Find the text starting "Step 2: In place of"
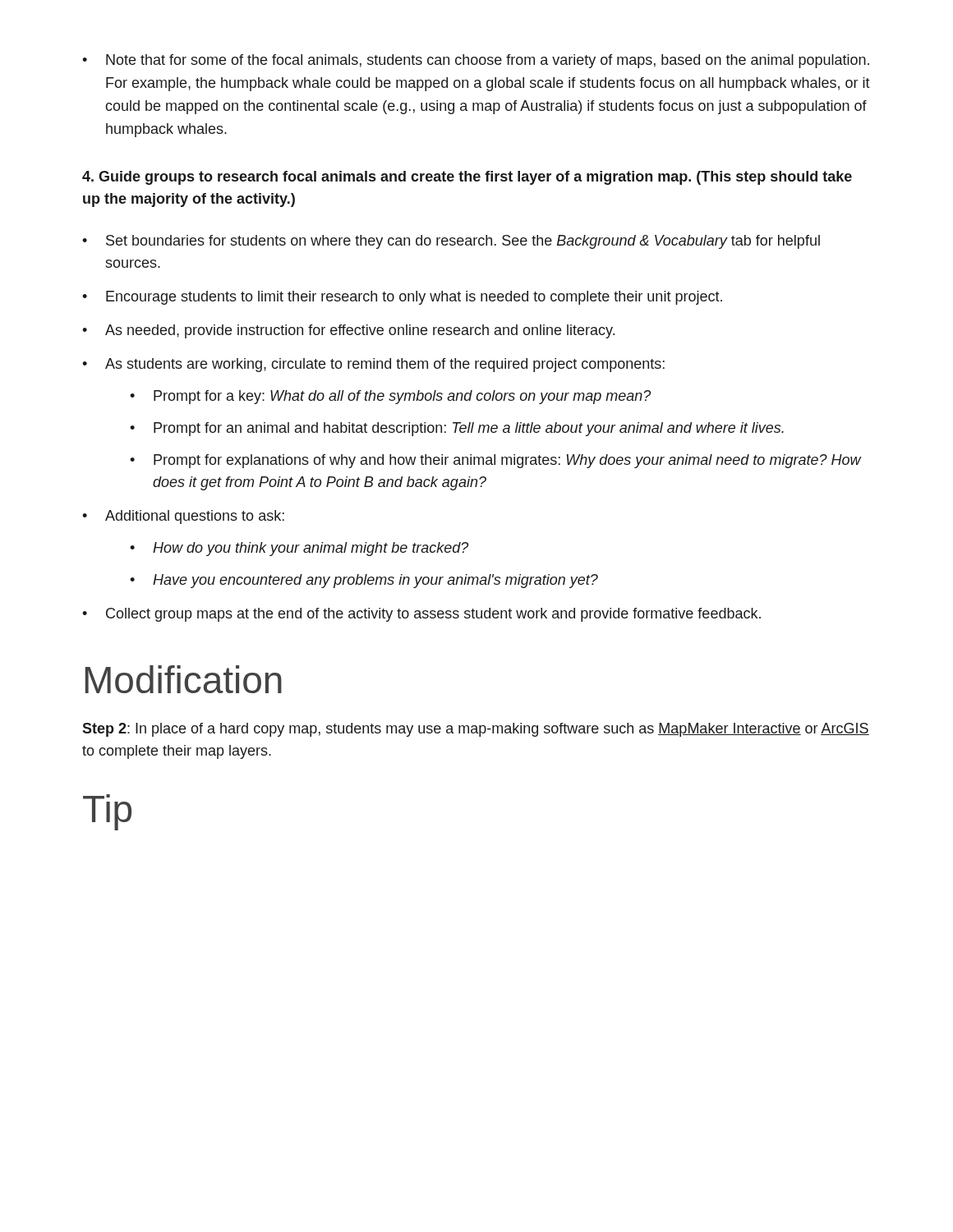This screenshot has height=1232, width=953. (475, 739)
